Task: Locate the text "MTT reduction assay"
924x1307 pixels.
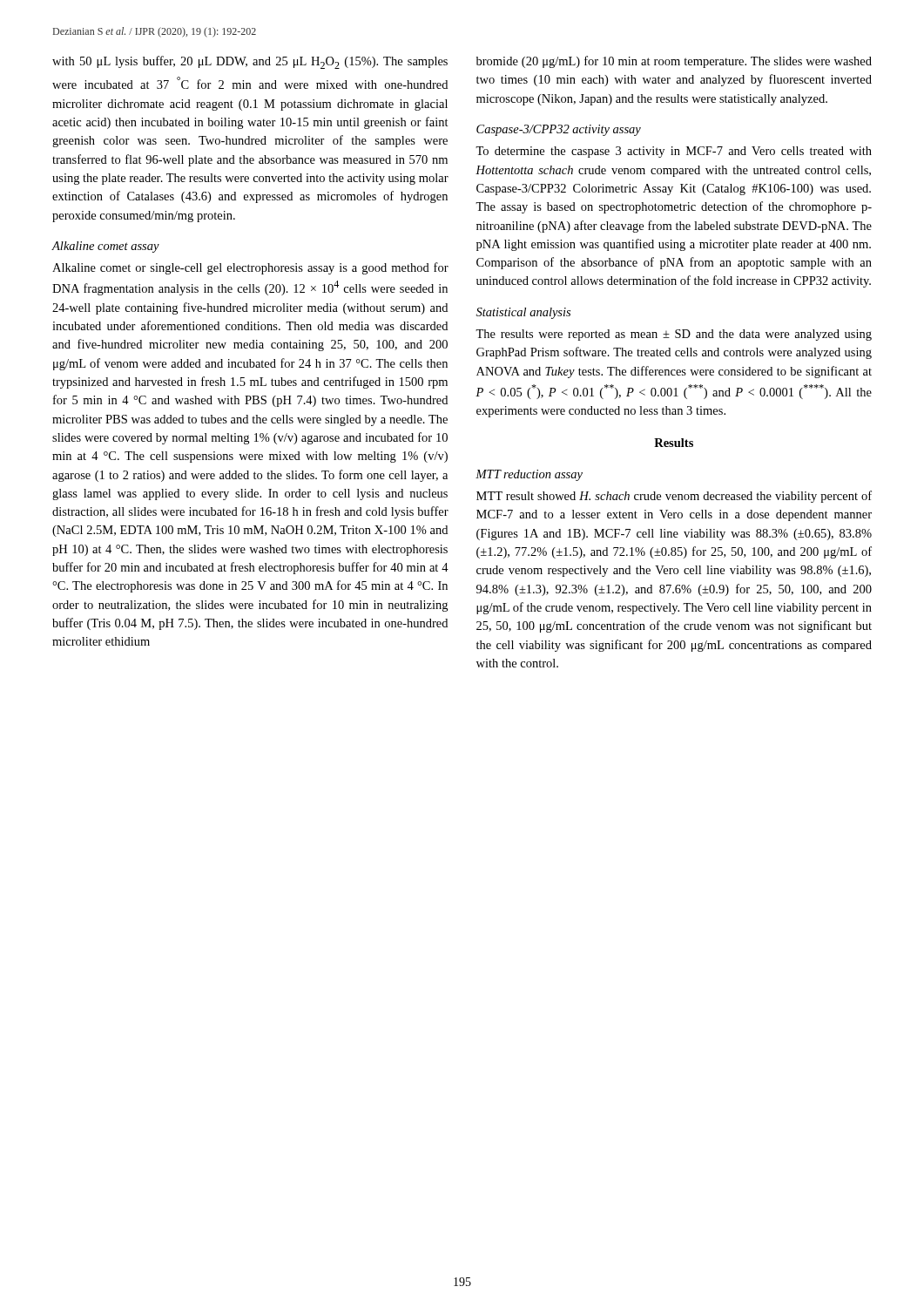Action: 529,474
